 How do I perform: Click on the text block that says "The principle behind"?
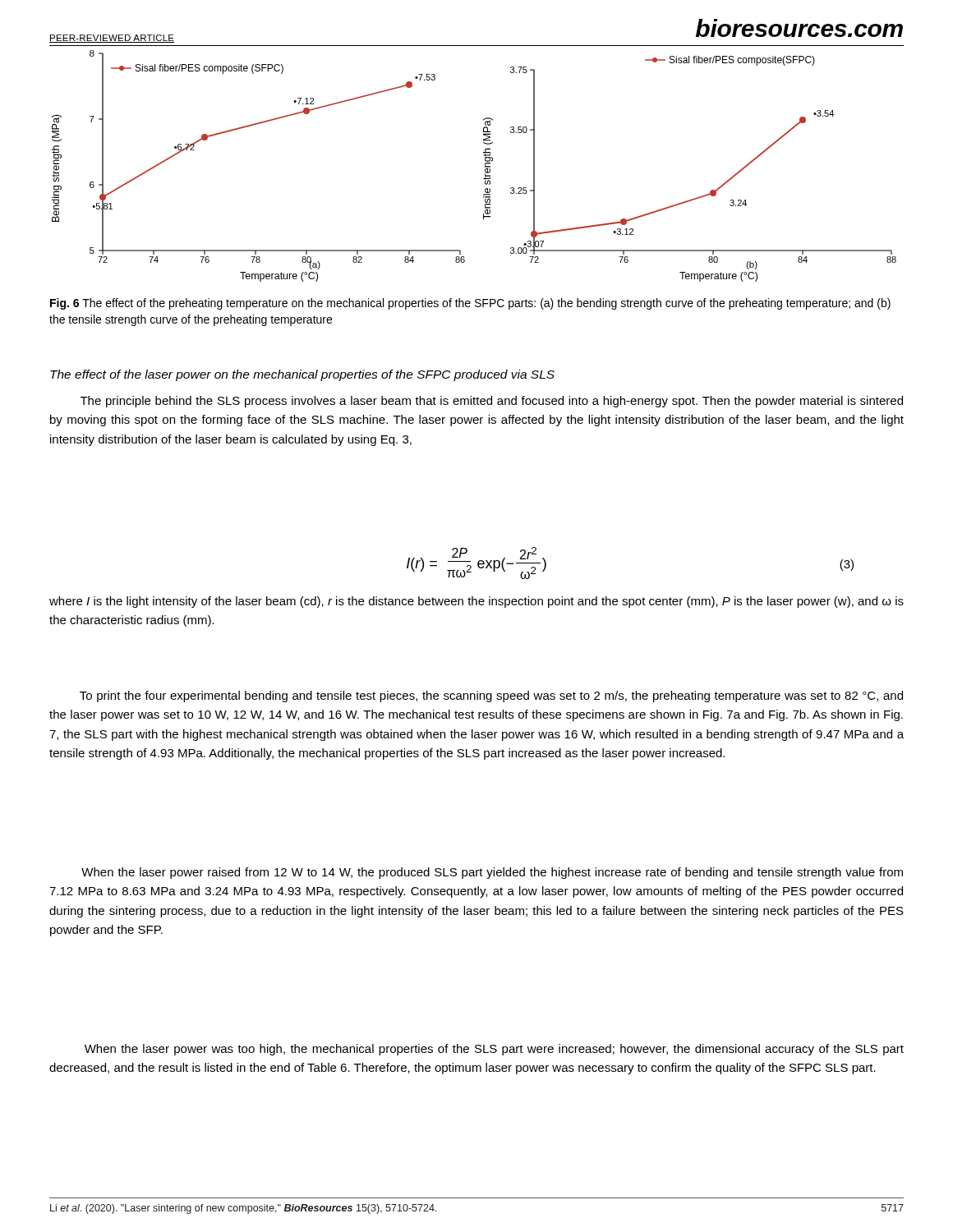click(476, 419)
